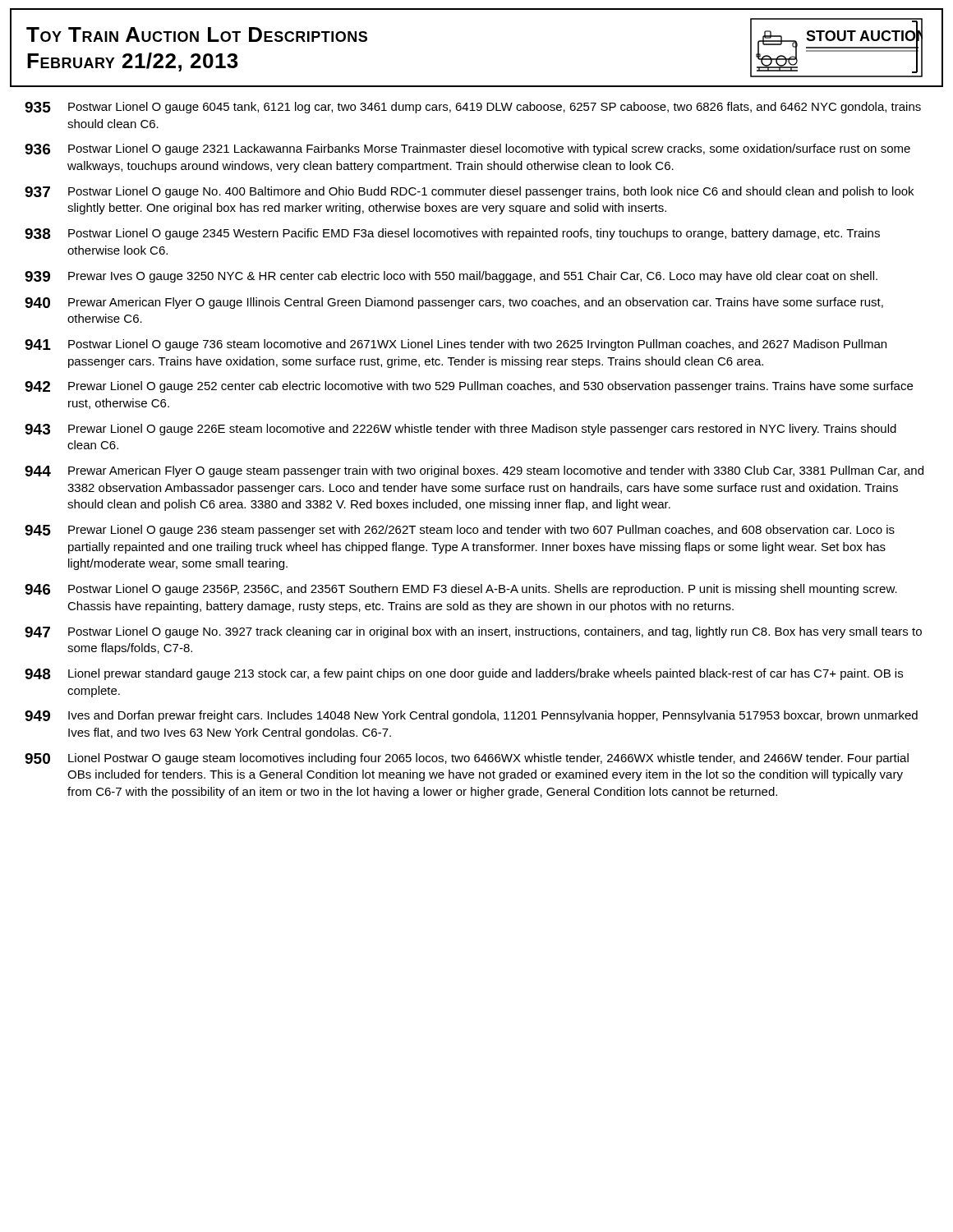
Task: Where is the passage that starts "946 Postwar Lionel O gauge 2356P,"?
Action: point(476,598)
